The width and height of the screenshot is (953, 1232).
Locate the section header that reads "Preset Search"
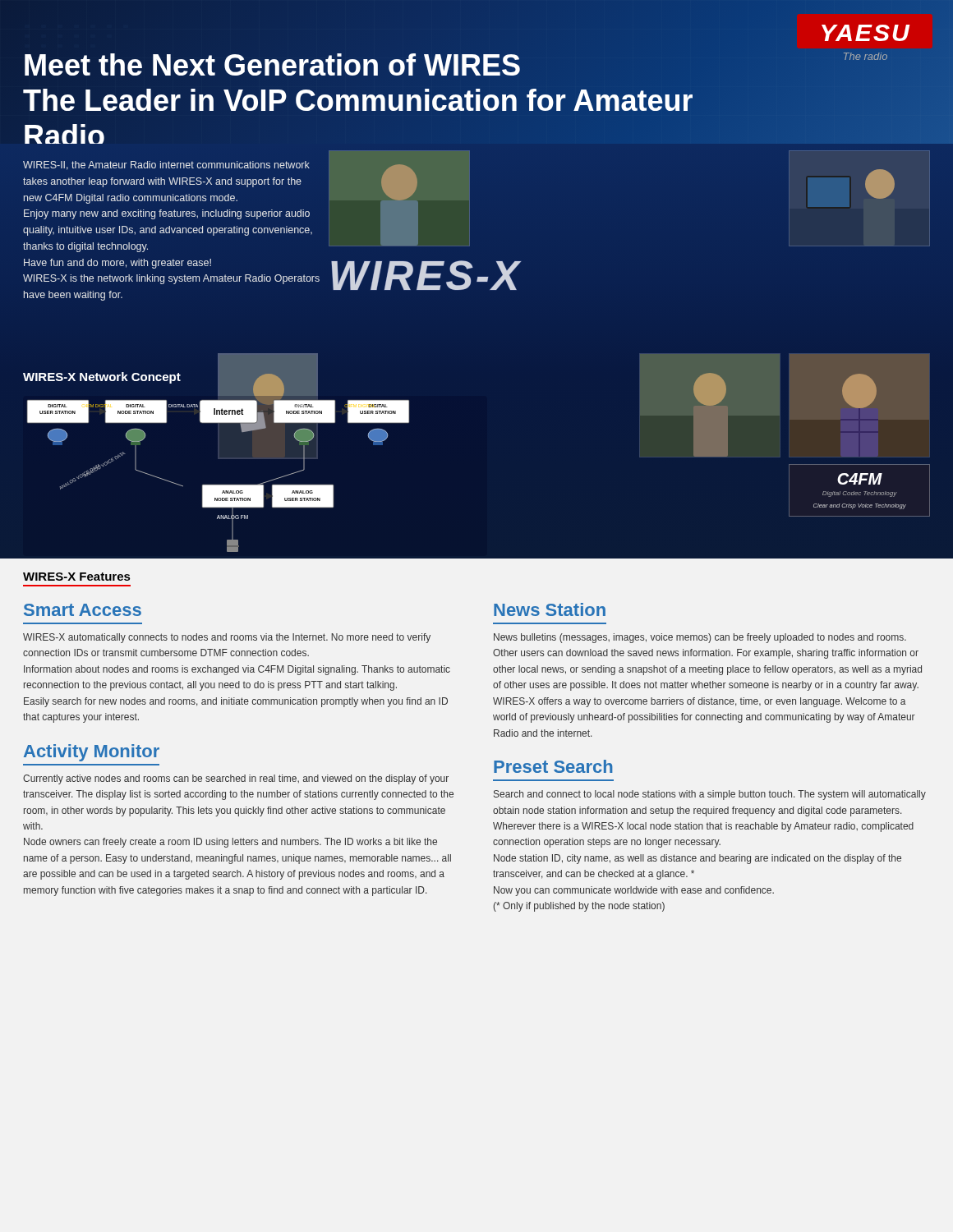coord(553,769)
